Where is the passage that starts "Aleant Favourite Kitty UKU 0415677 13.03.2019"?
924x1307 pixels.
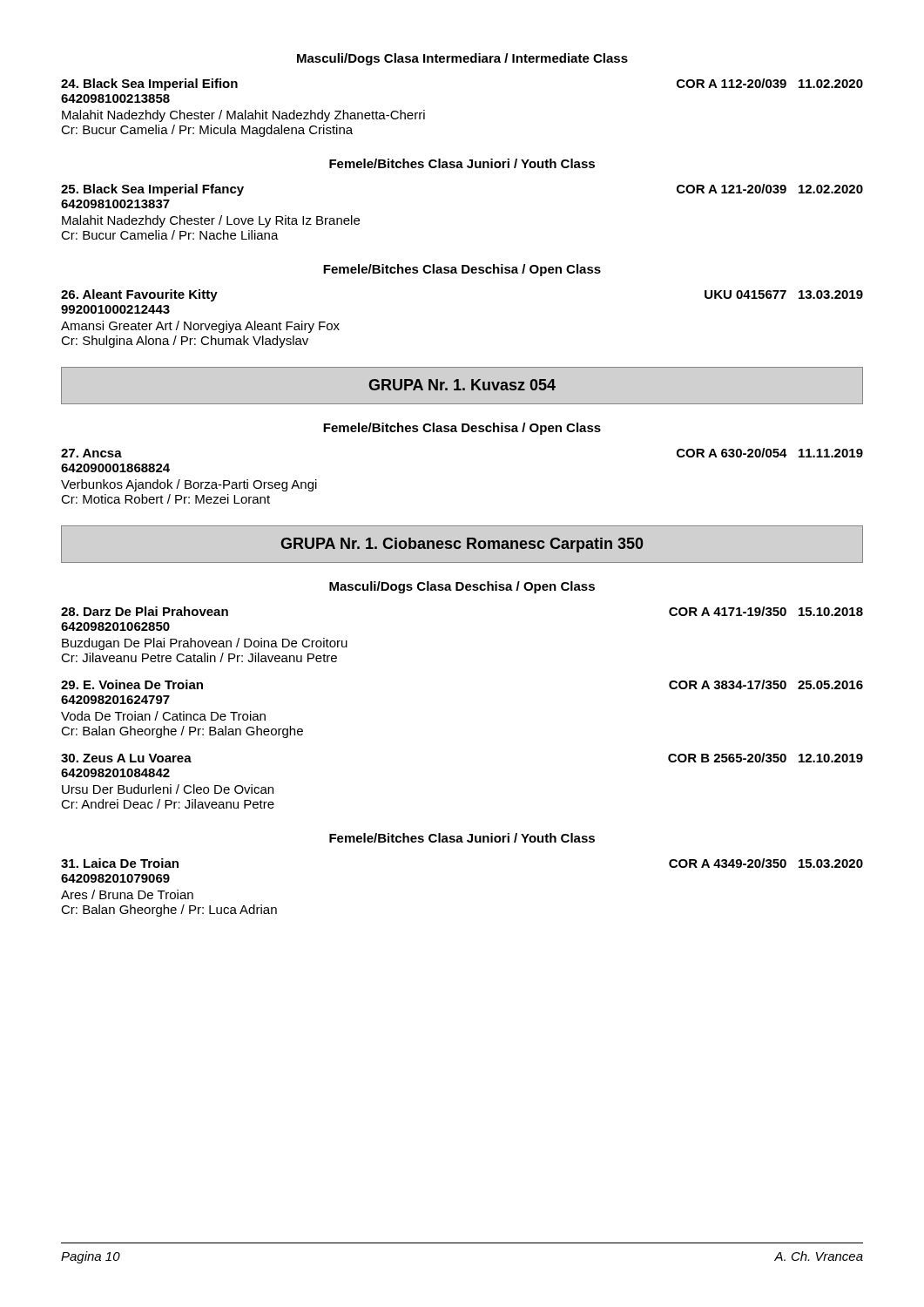tap(140, 295)
